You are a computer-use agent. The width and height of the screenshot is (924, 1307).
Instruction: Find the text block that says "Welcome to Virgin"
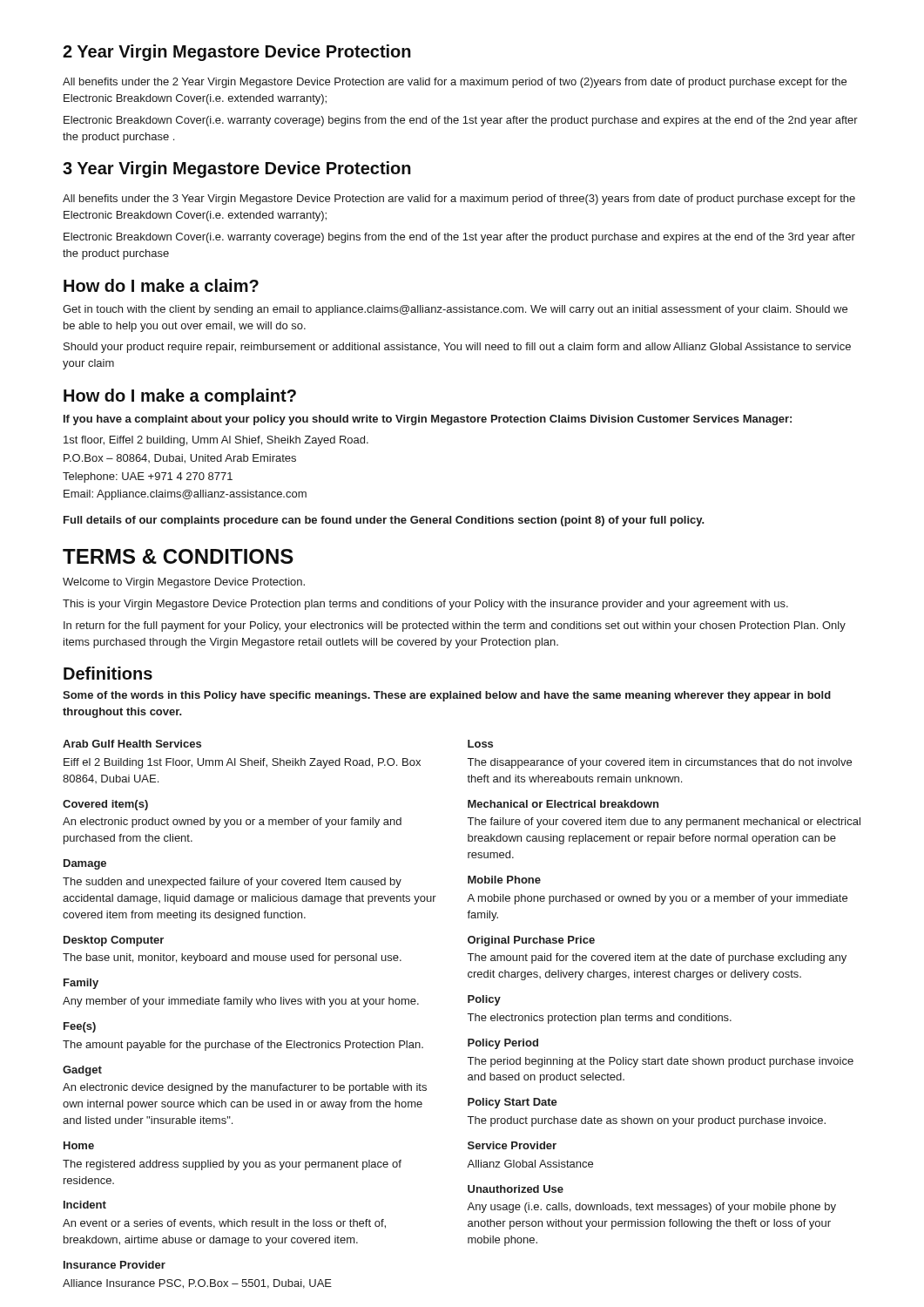tap(184, 583)
